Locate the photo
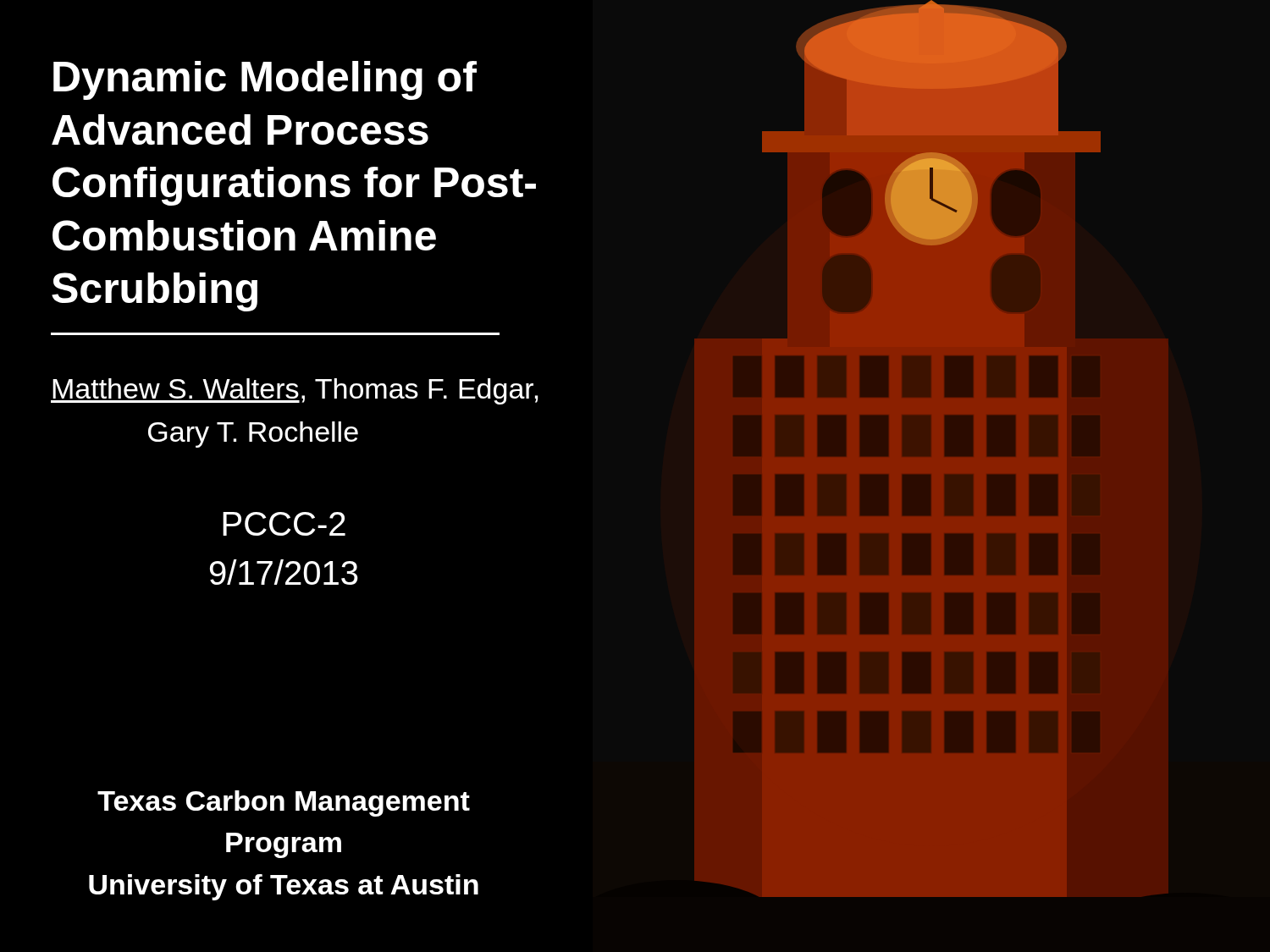Viewport: 1270px width, 952px height. pyautogui.click(x=931, y=476)
